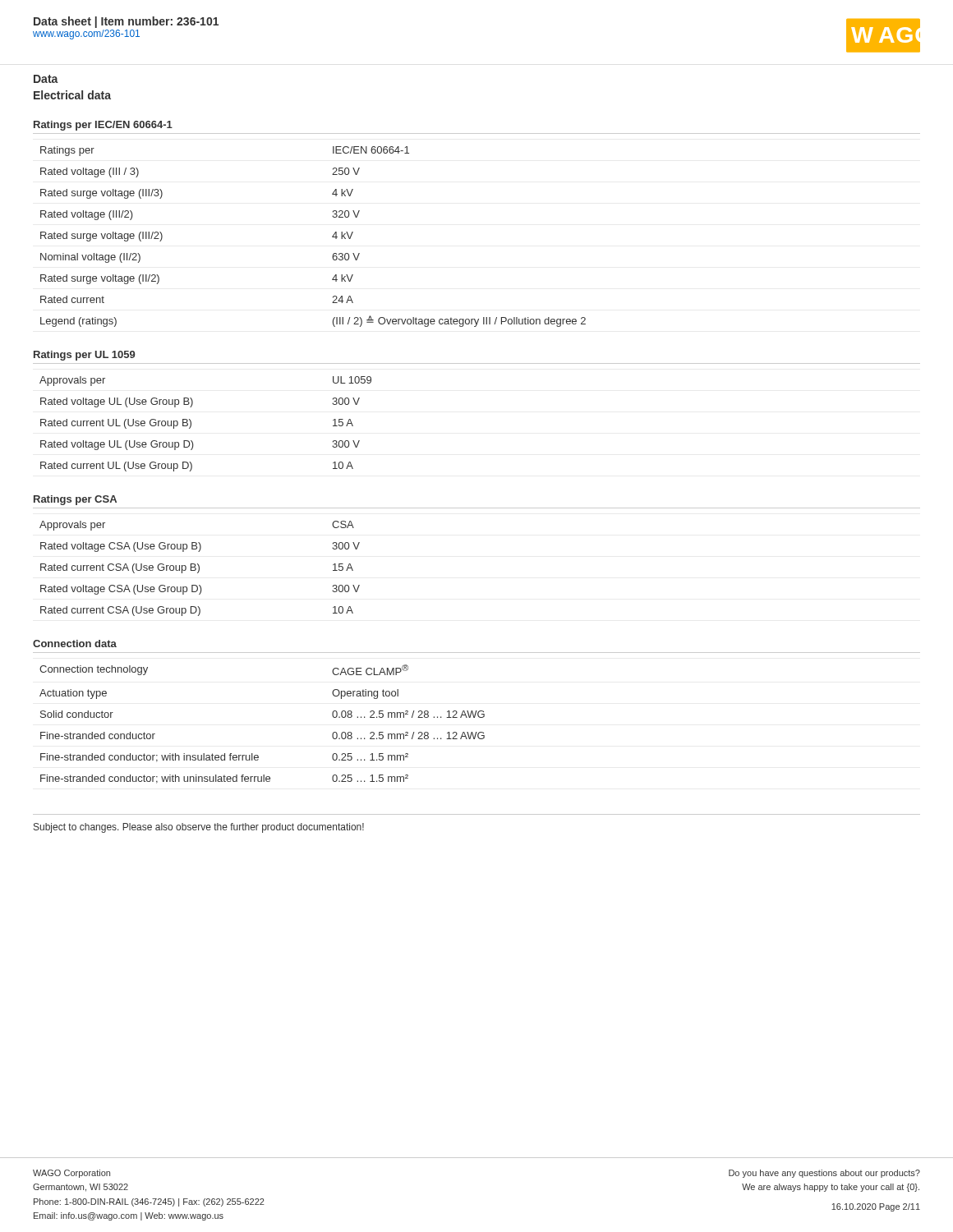Select the table that reads "Rated voltage (III/2)"
The height and width of the screenshot is (1232, 953).
pos(476,235)
